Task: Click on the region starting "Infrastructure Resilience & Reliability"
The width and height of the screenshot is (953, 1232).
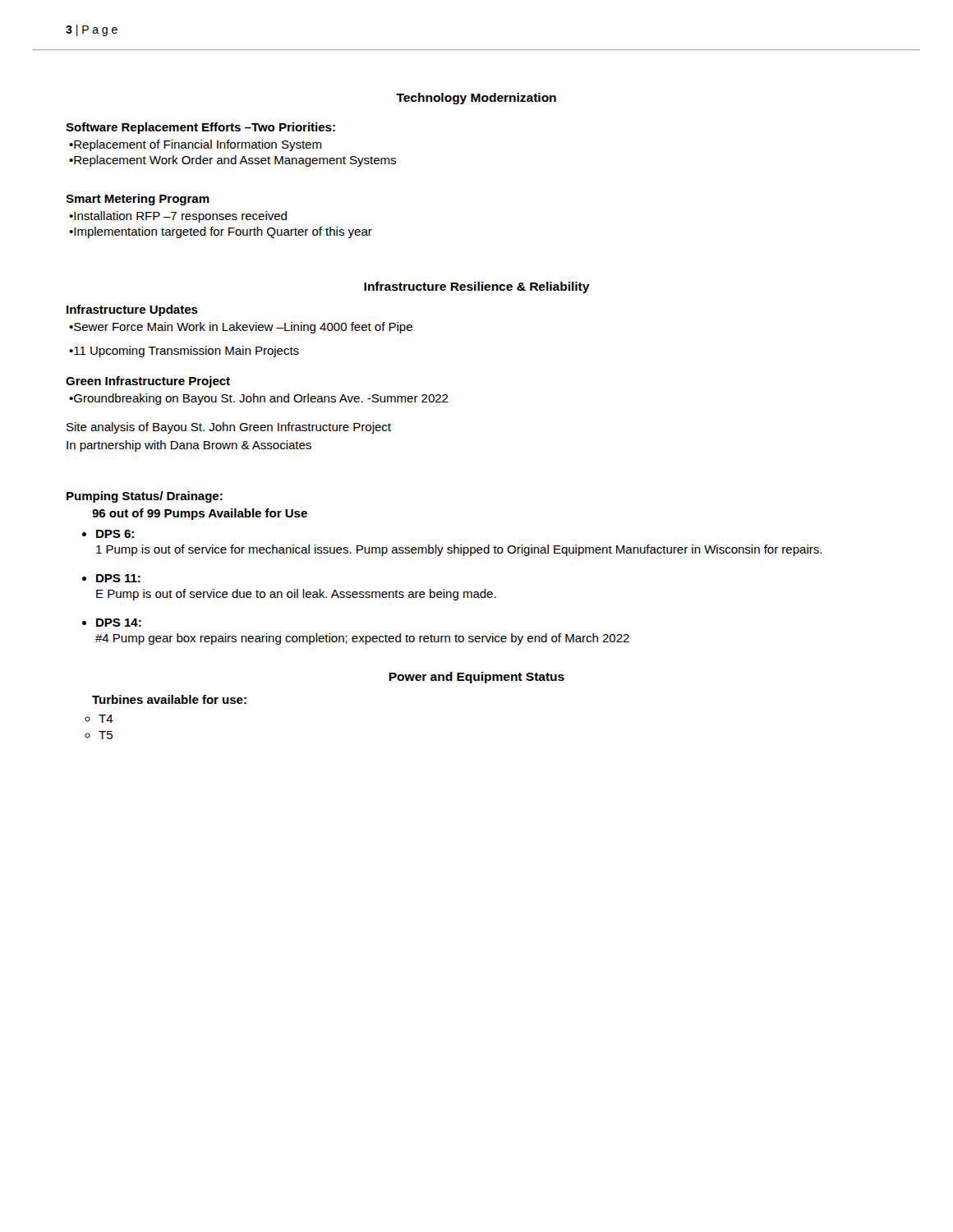Action: pos(476,286)
